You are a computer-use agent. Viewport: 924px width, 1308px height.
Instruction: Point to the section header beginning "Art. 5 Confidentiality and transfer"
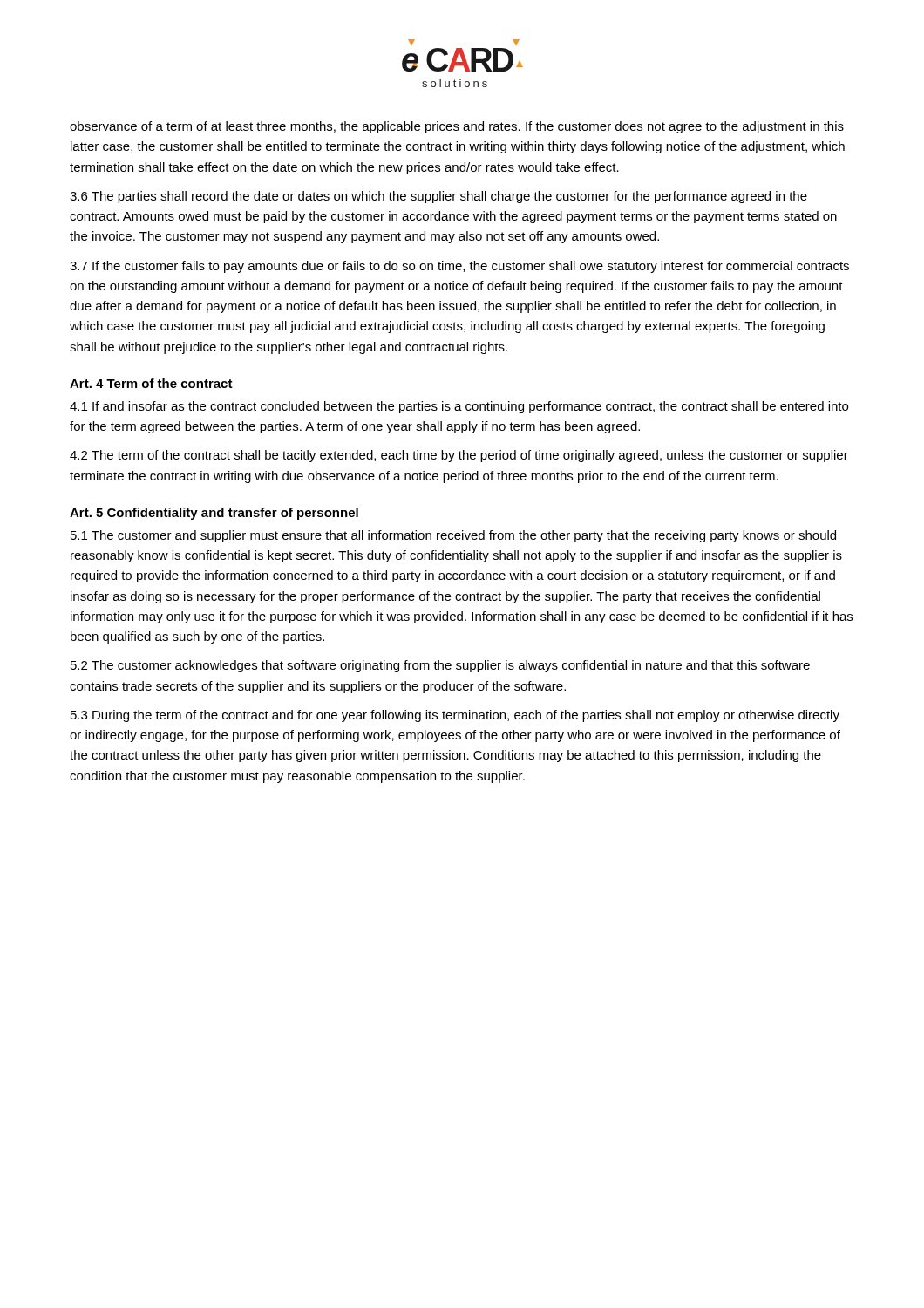tap(214, 512)
